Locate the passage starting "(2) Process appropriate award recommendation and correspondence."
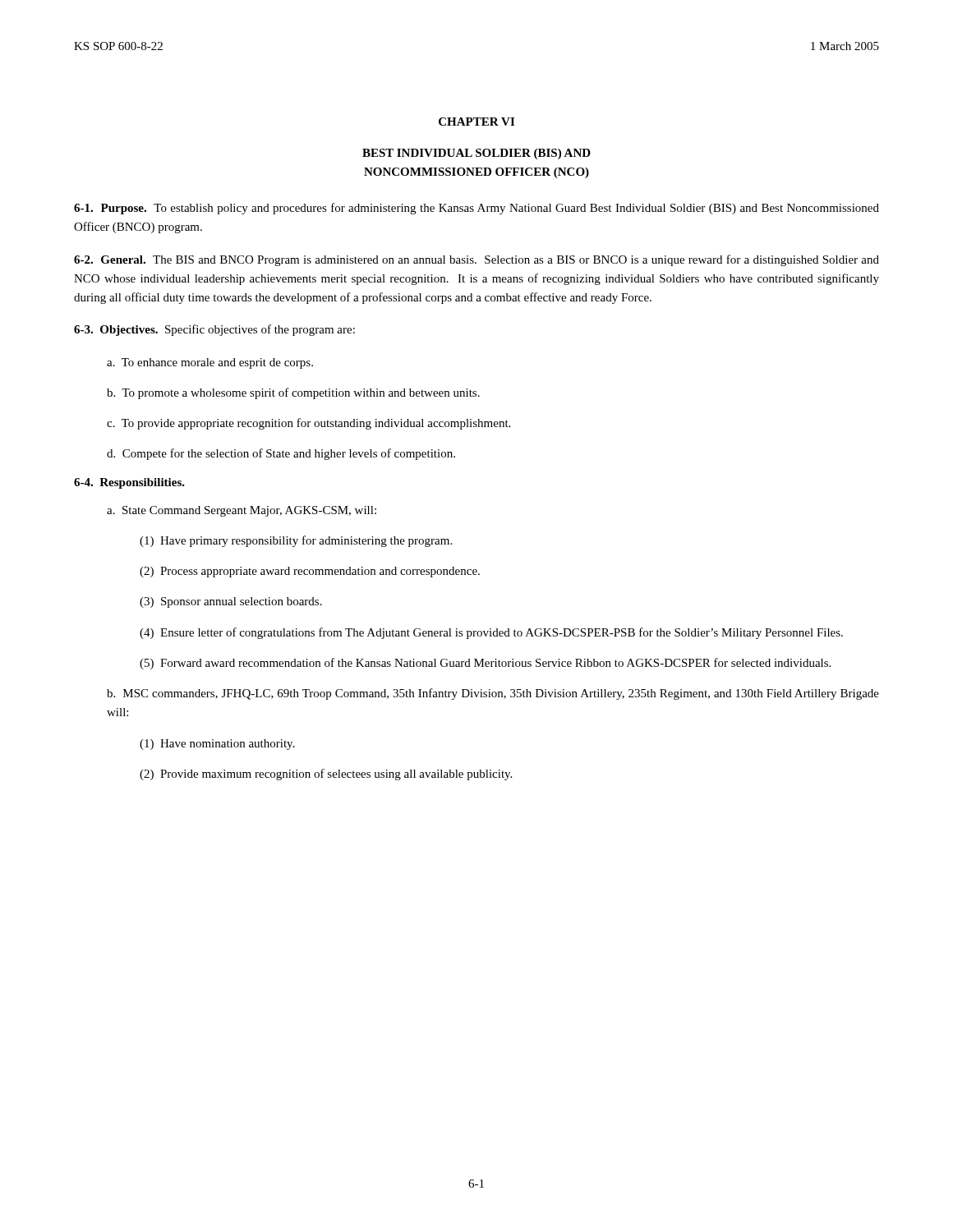The width and height of the screenshot is (953, 1232). coord(310,571)
